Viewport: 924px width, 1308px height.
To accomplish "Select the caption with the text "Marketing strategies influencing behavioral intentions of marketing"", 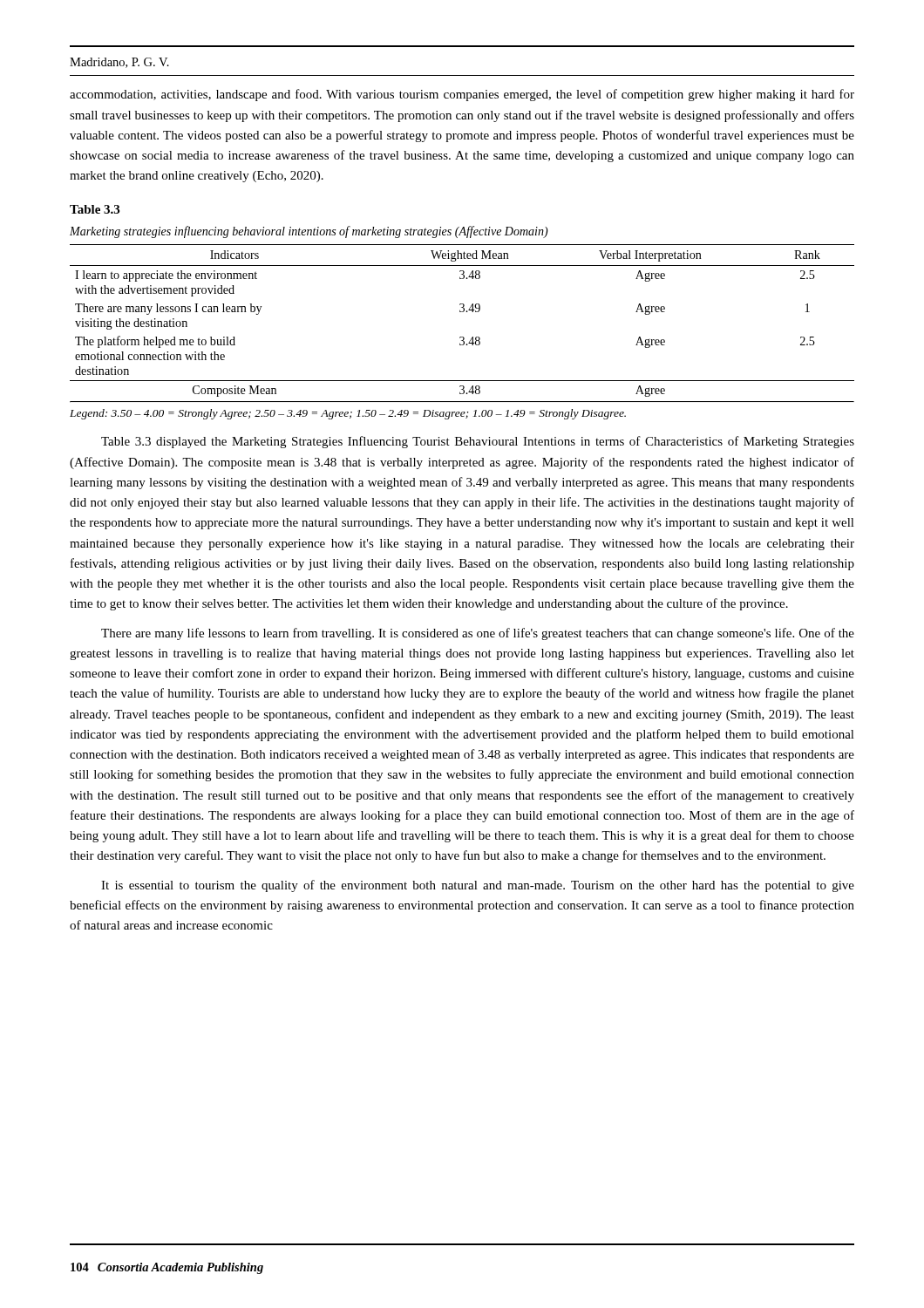I will coord(462,232).
